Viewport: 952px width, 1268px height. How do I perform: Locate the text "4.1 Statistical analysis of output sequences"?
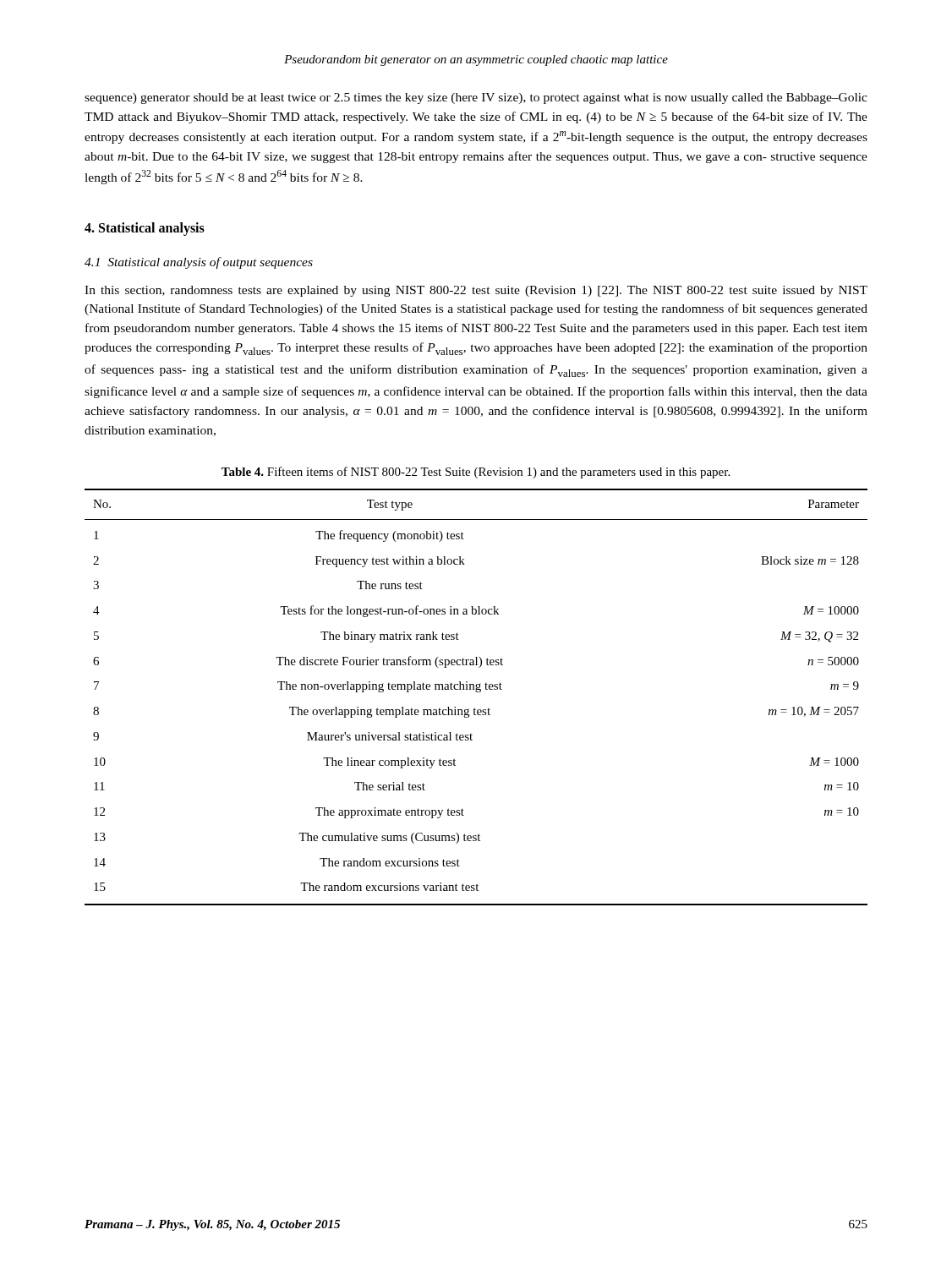pyautogui.click(x=199, y=262)
